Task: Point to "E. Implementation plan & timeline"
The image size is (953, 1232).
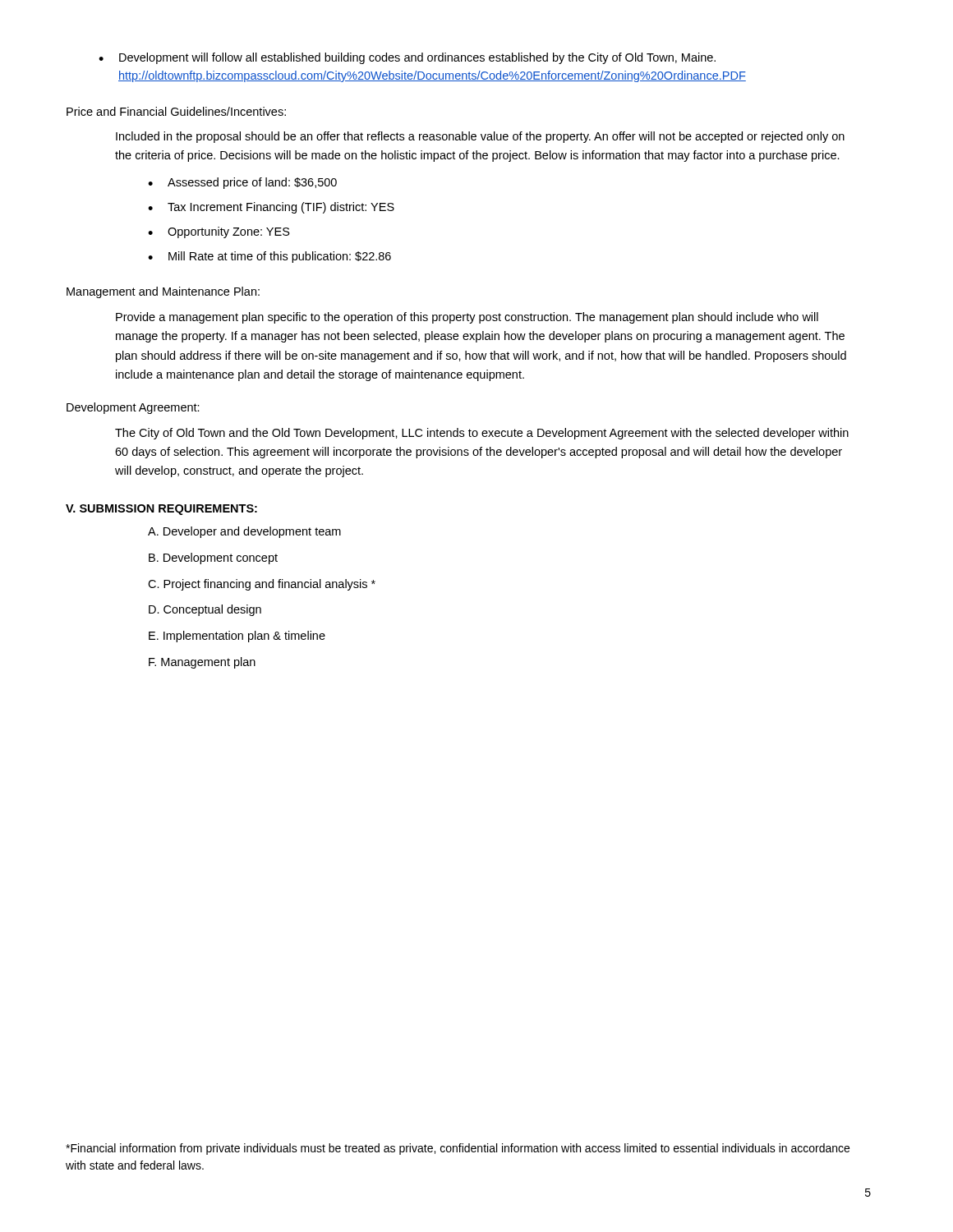Action: (x=237, y=636)
